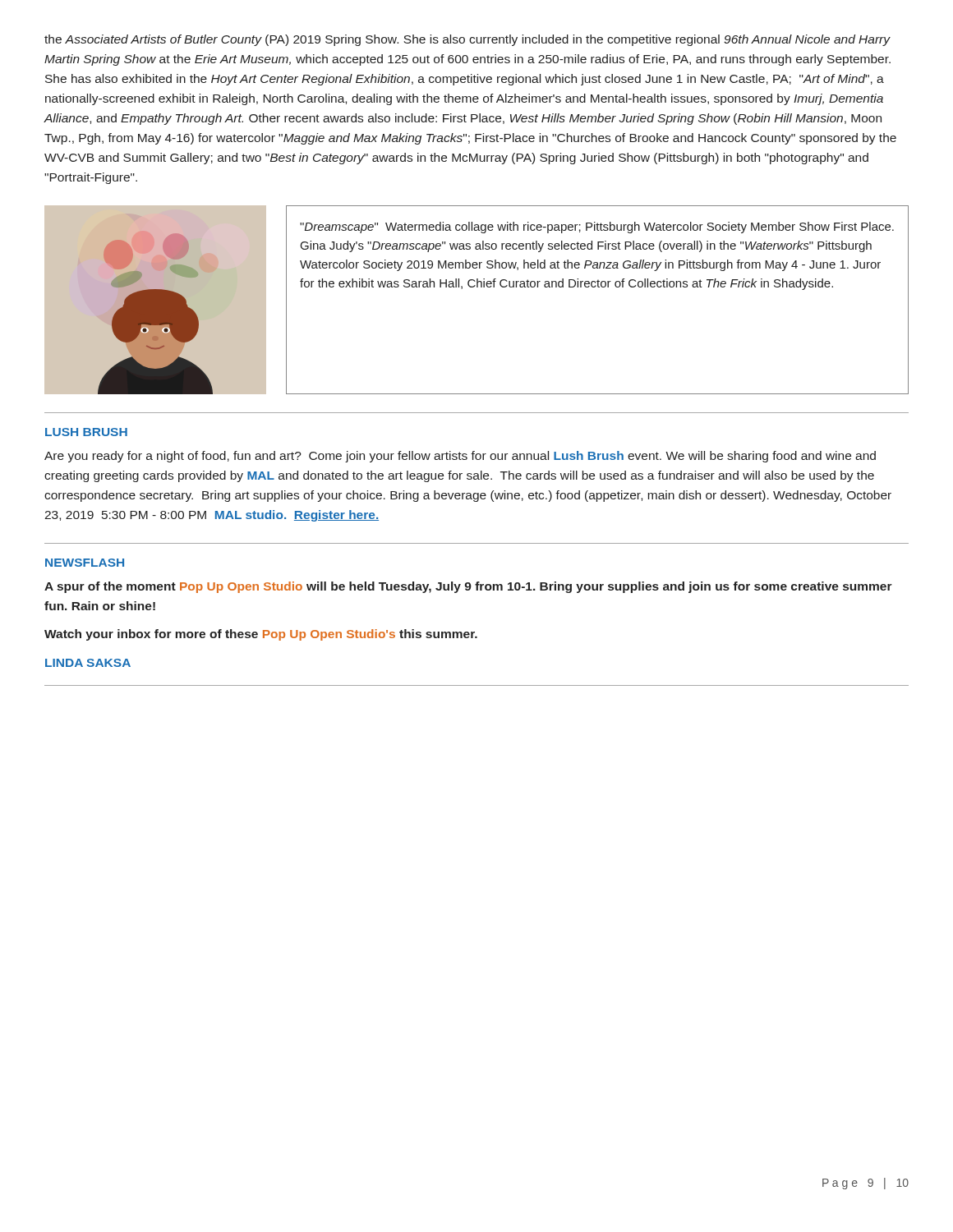
Task: Locate the photo
Action: [x=155, y=300]
